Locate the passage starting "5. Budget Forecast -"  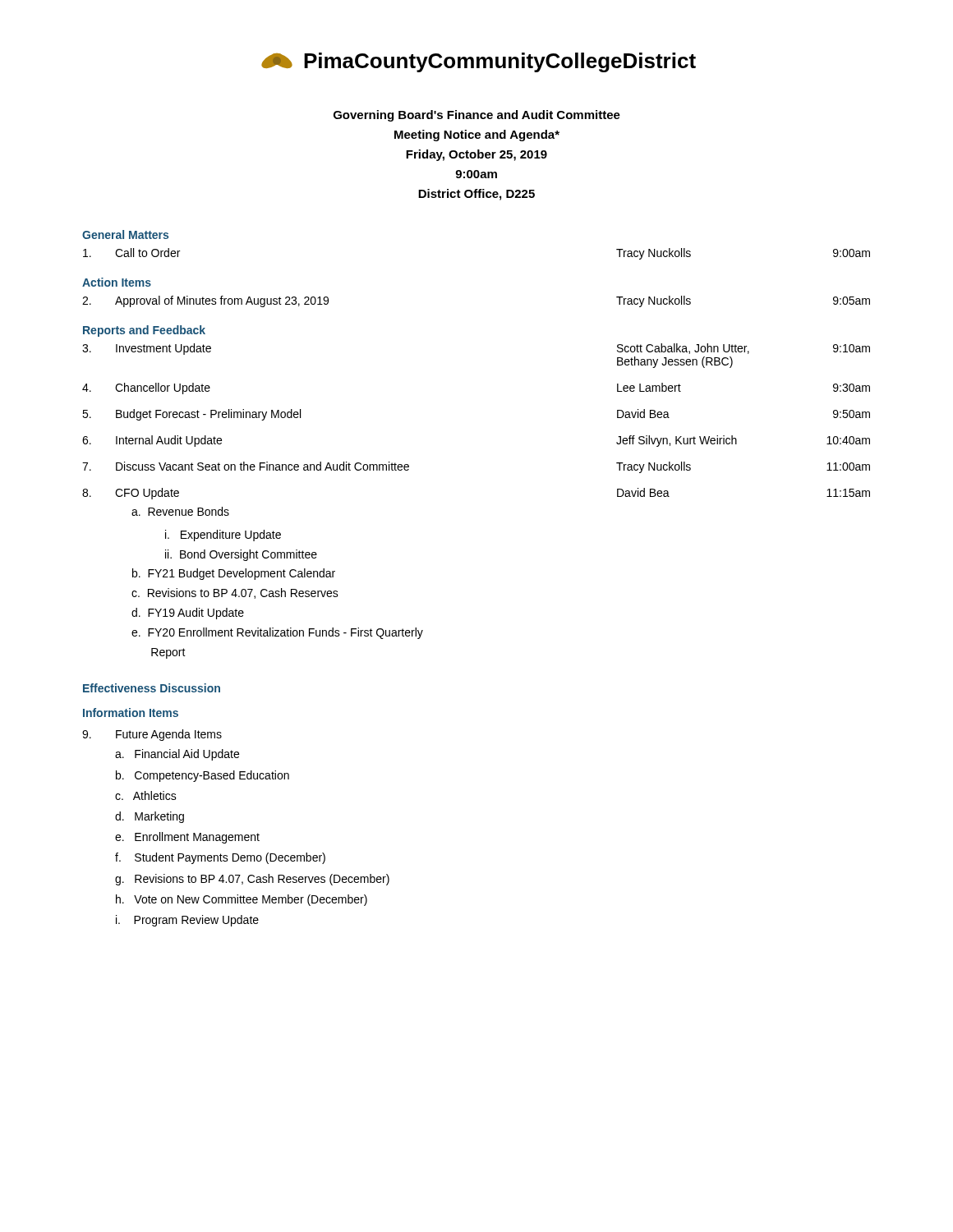(213, 414)
